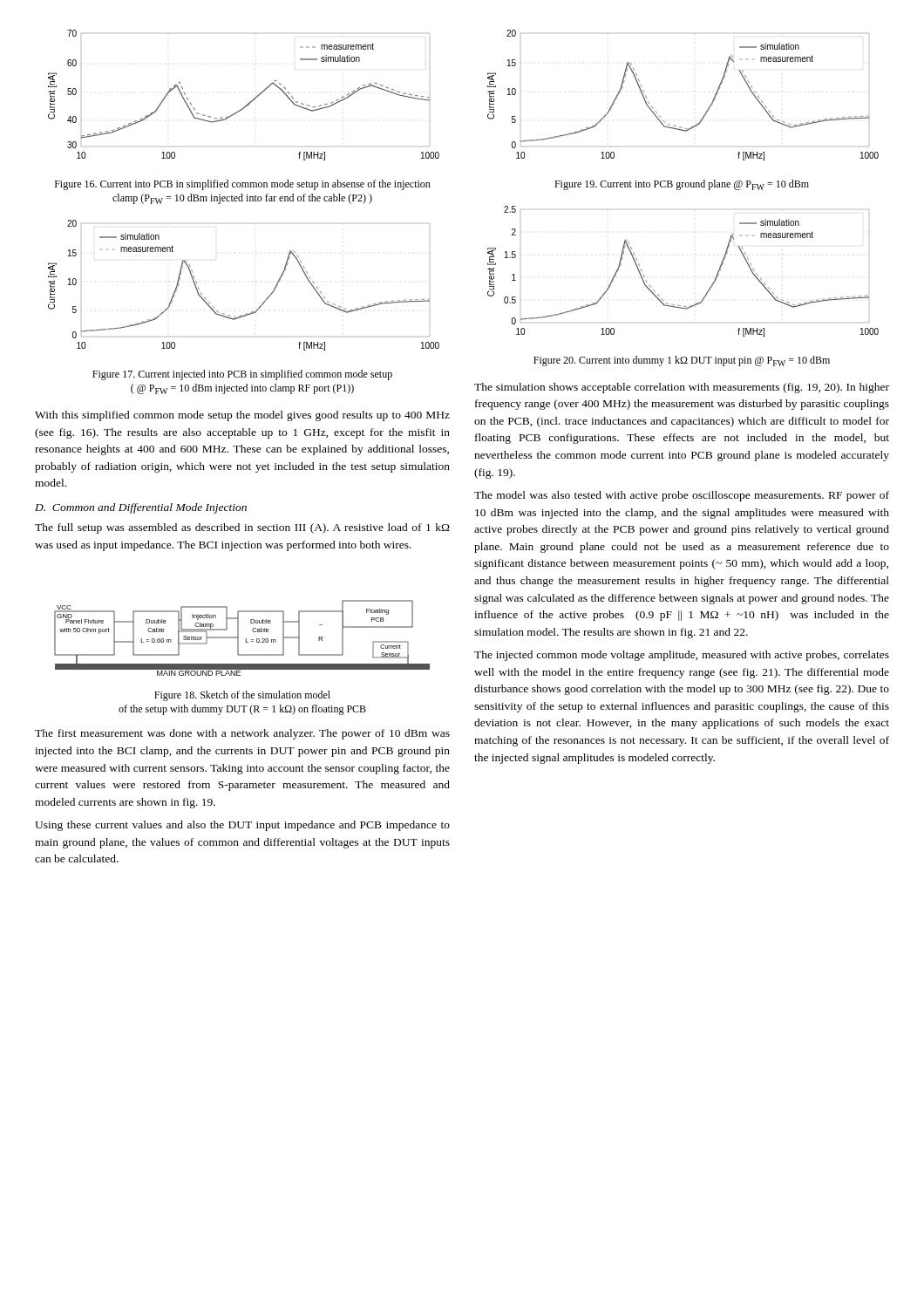Locate the text block that says "The full setup was assembled as"
The height and width of the screenshot is (1308, 924).
coord(242,536)
